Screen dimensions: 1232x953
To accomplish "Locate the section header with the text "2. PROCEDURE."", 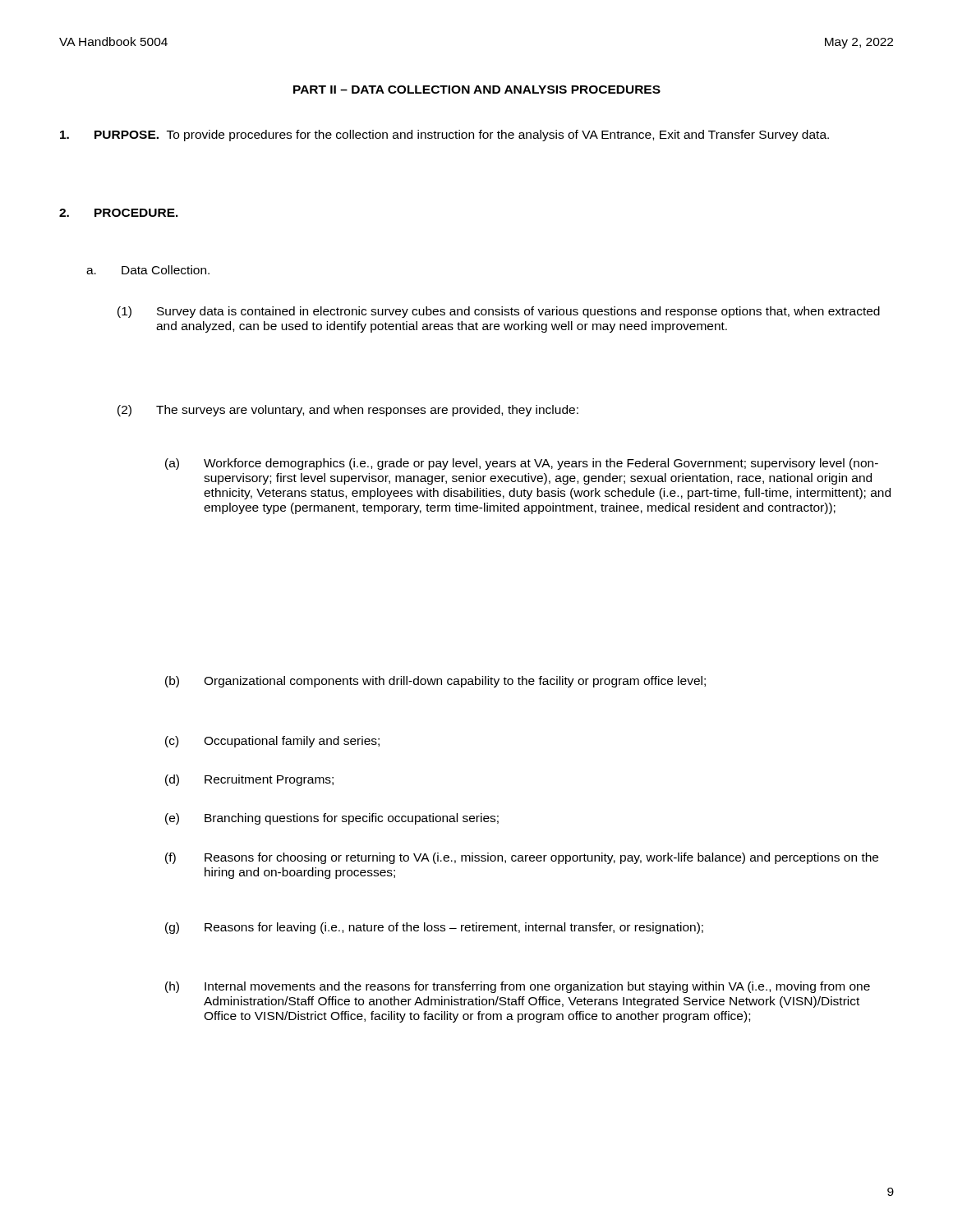I will click(x=119, y=213).
